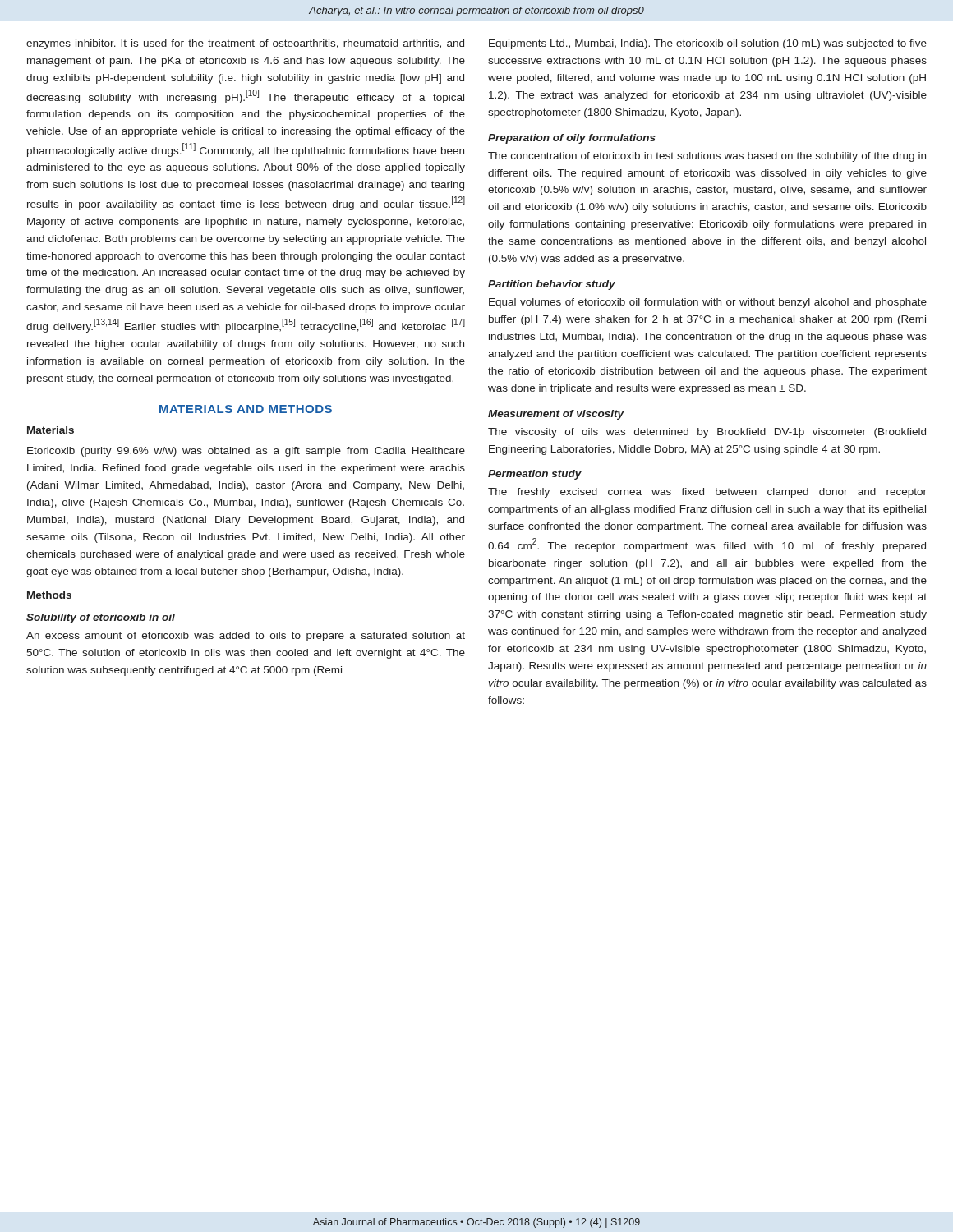This screenshot has height=1232, width=953.
Task: Click on the section header with the text "Permeation study"
Action: 535,474
